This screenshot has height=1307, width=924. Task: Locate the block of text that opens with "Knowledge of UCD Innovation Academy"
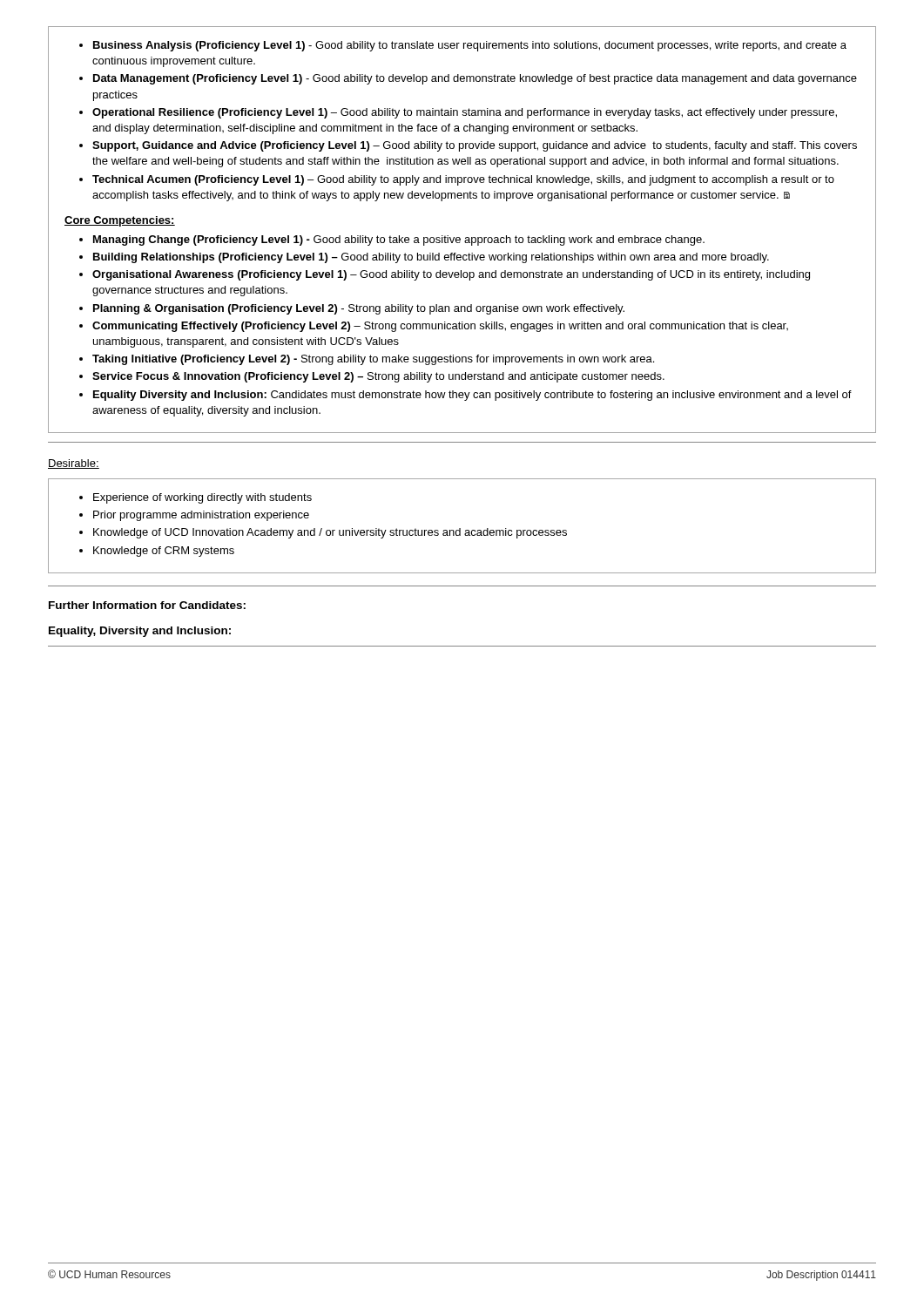(476, 533)
